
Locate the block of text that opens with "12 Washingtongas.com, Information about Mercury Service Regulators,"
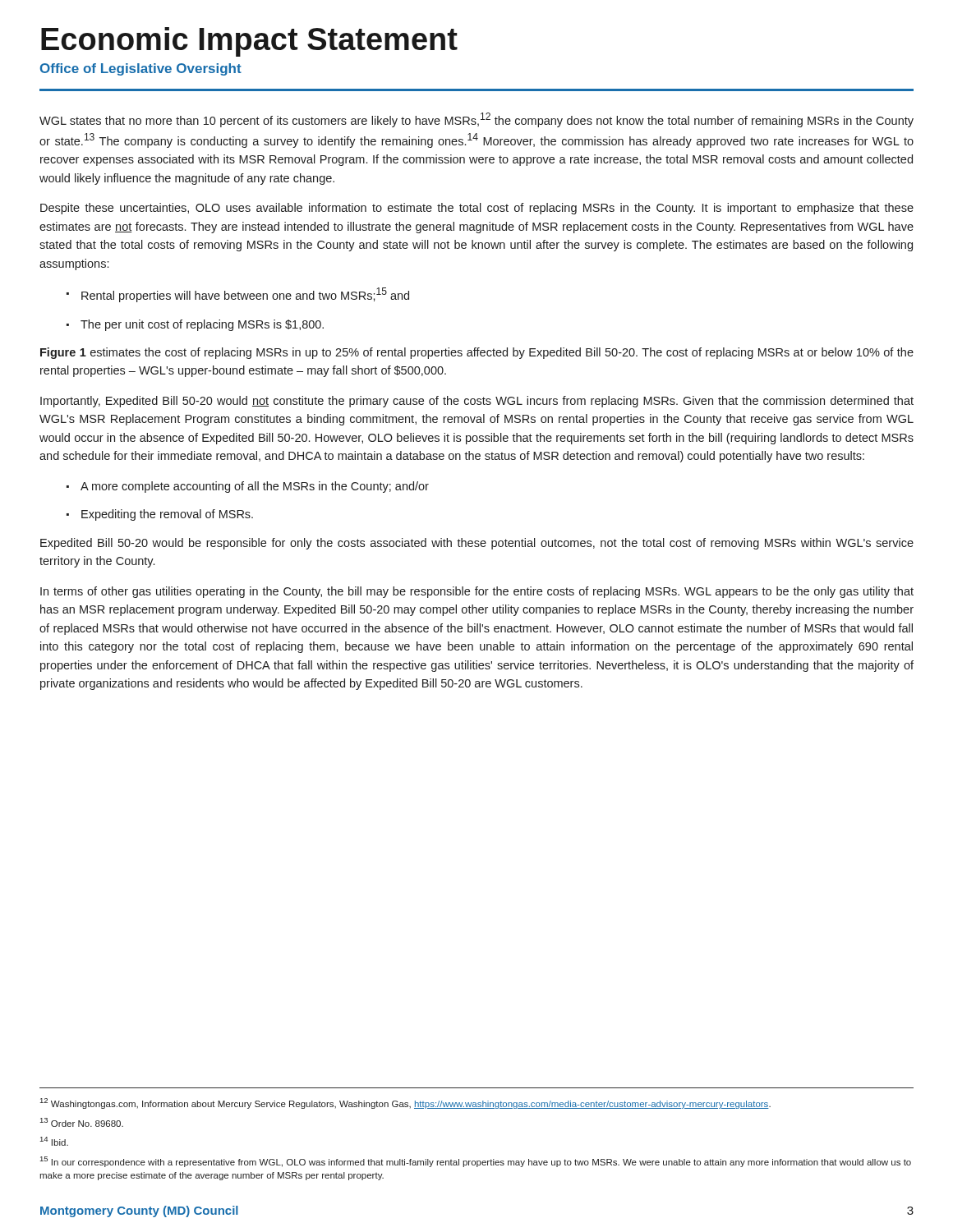pyautogui.click(x=476, y=1103)
